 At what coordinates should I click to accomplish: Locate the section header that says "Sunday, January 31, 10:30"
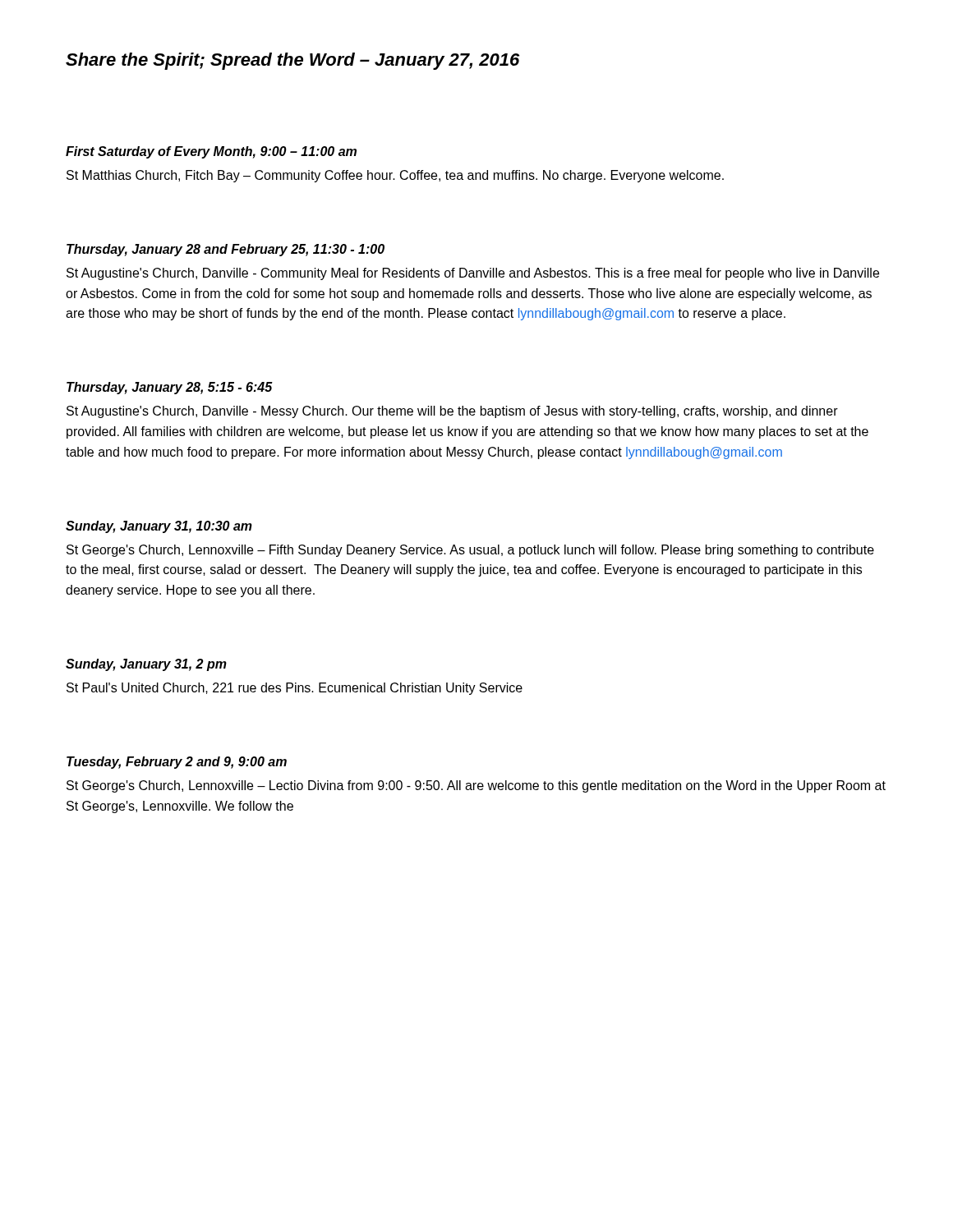coord(159,526)
